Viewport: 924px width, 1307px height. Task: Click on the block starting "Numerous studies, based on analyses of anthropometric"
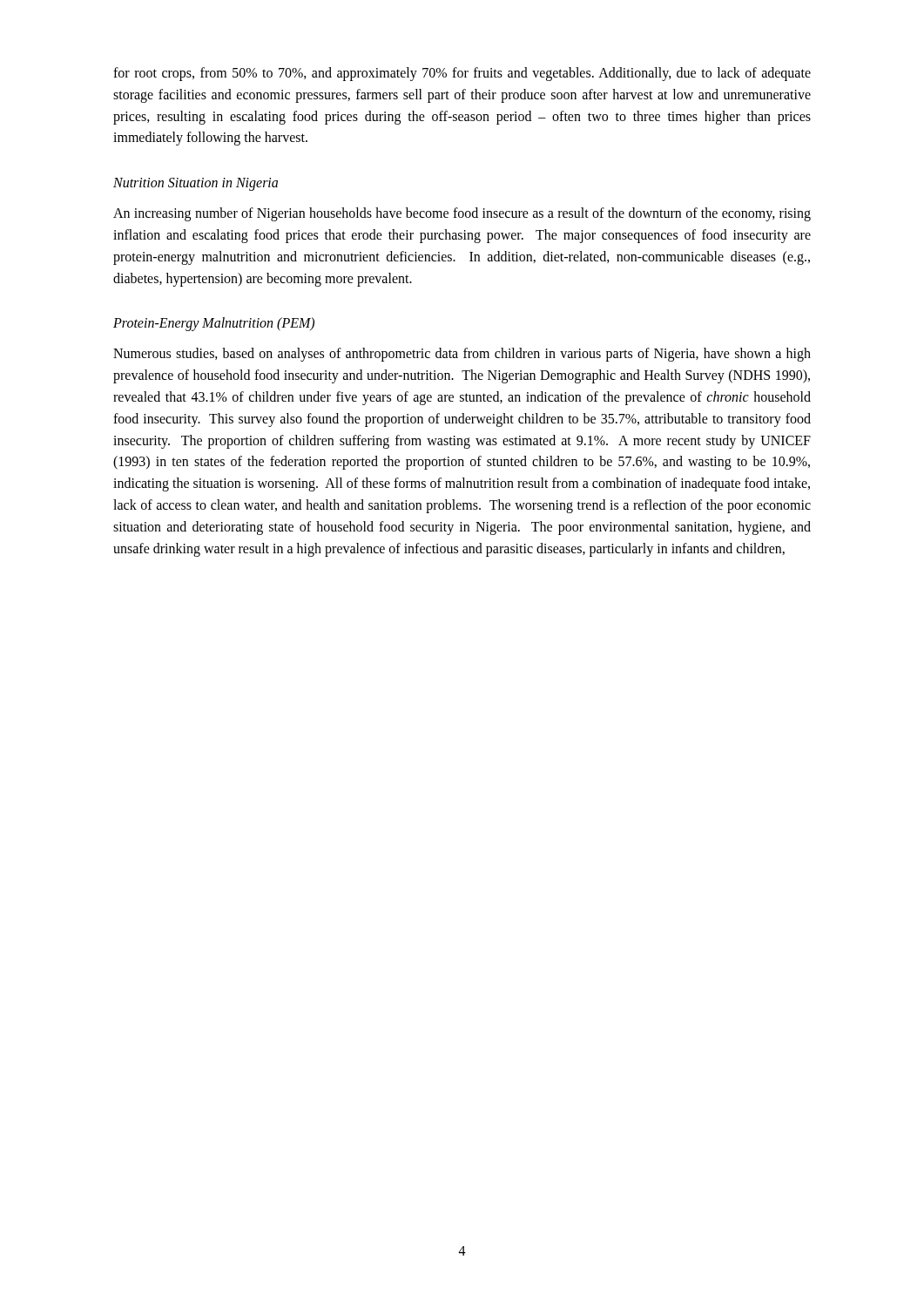click(462, 452)
